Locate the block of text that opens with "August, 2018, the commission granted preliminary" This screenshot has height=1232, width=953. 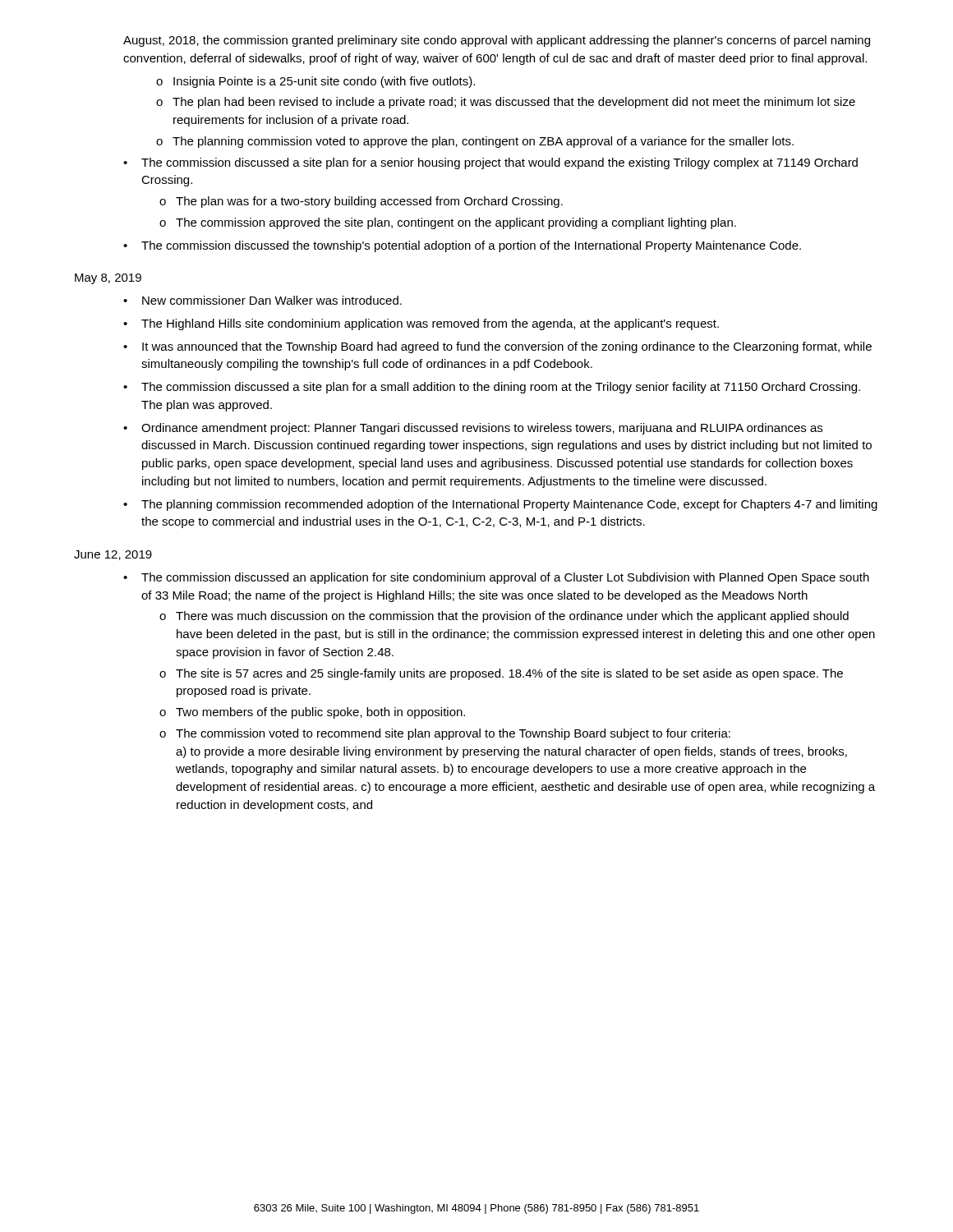(x=501, y=49)
